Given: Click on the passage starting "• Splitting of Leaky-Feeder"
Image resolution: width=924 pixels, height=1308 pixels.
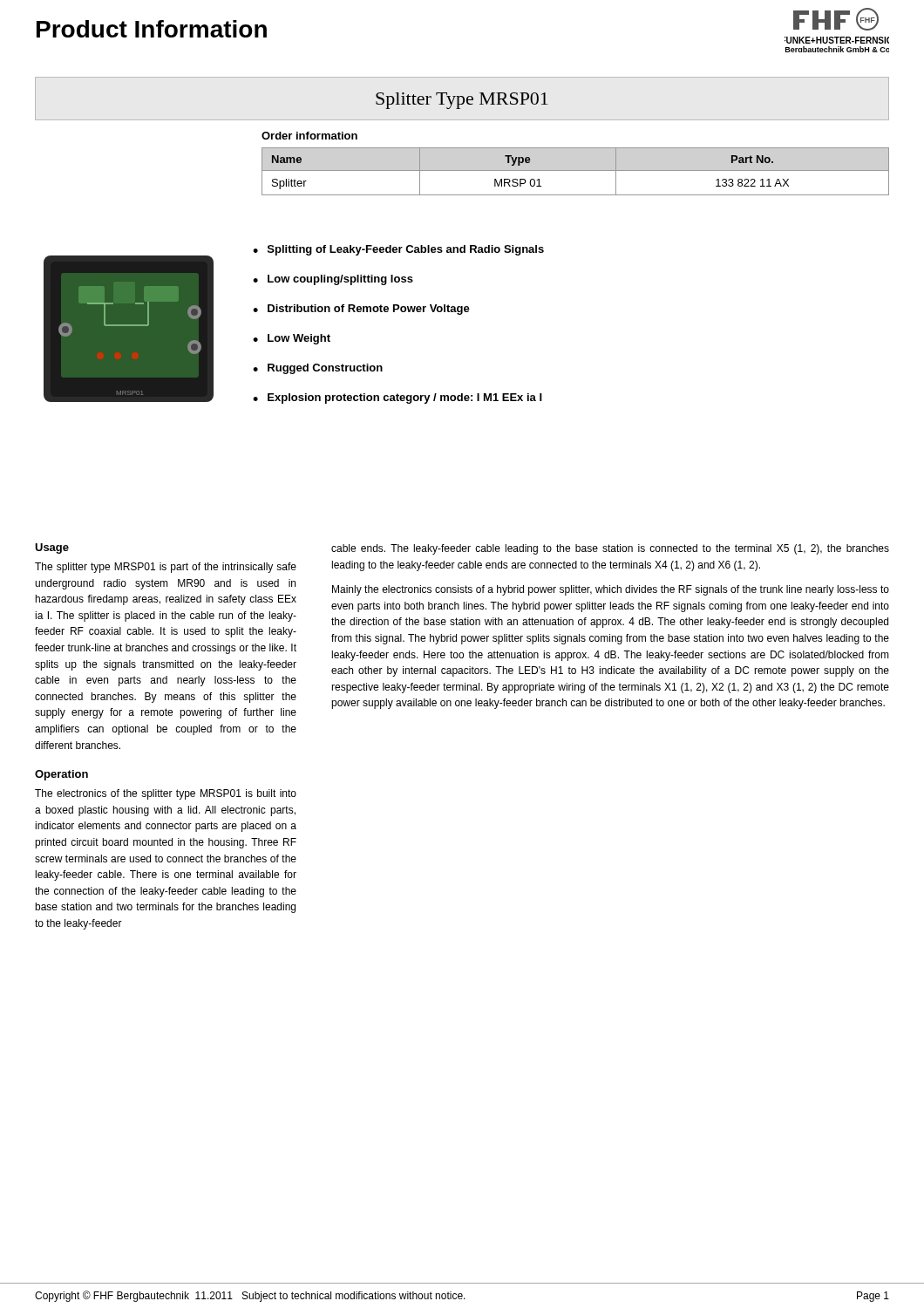Looking at the screenshot, I should pyautogui.click(x=398, y=251).
